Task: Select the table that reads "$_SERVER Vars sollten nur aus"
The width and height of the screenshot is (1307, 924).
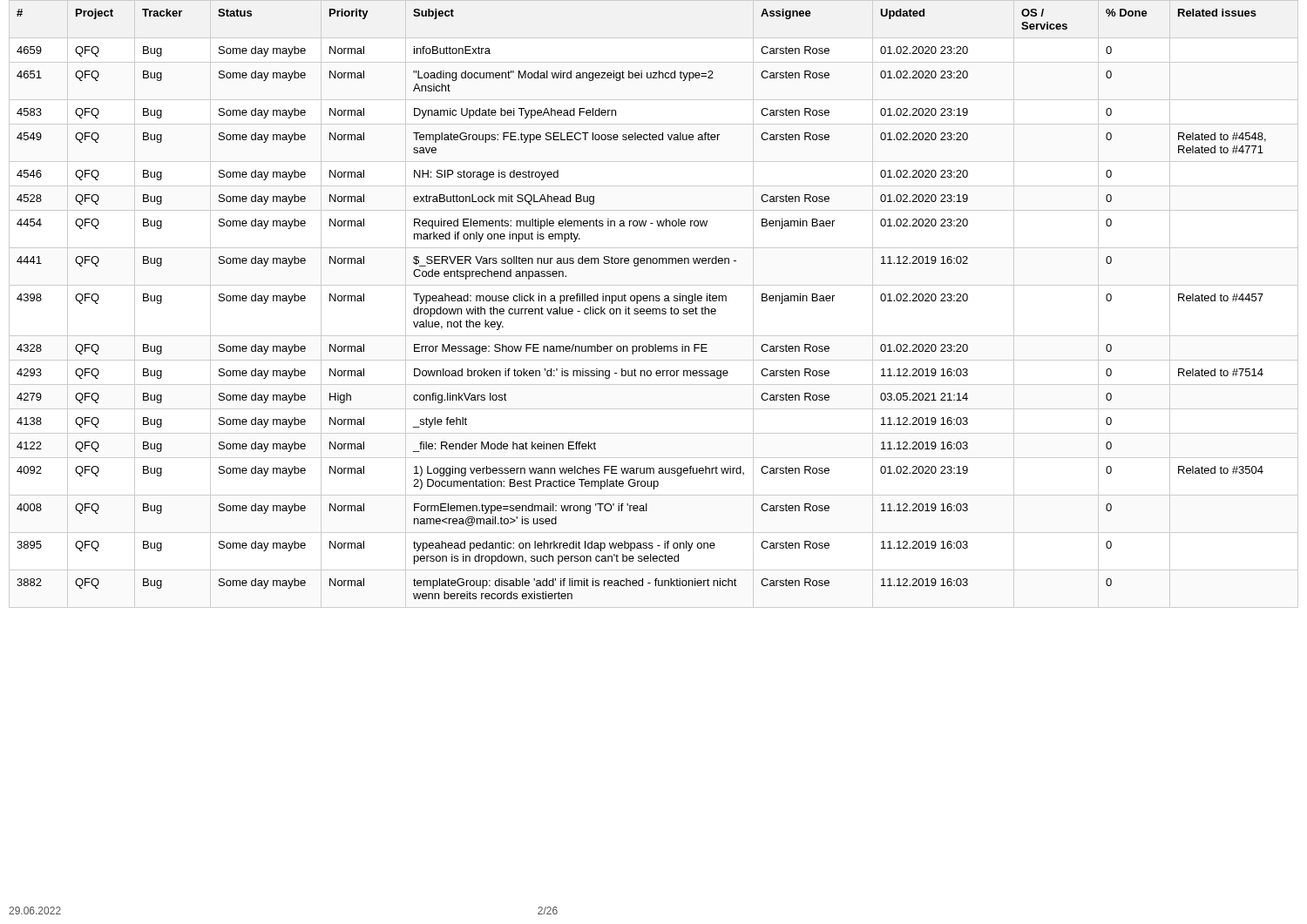Action: point(654,449)
